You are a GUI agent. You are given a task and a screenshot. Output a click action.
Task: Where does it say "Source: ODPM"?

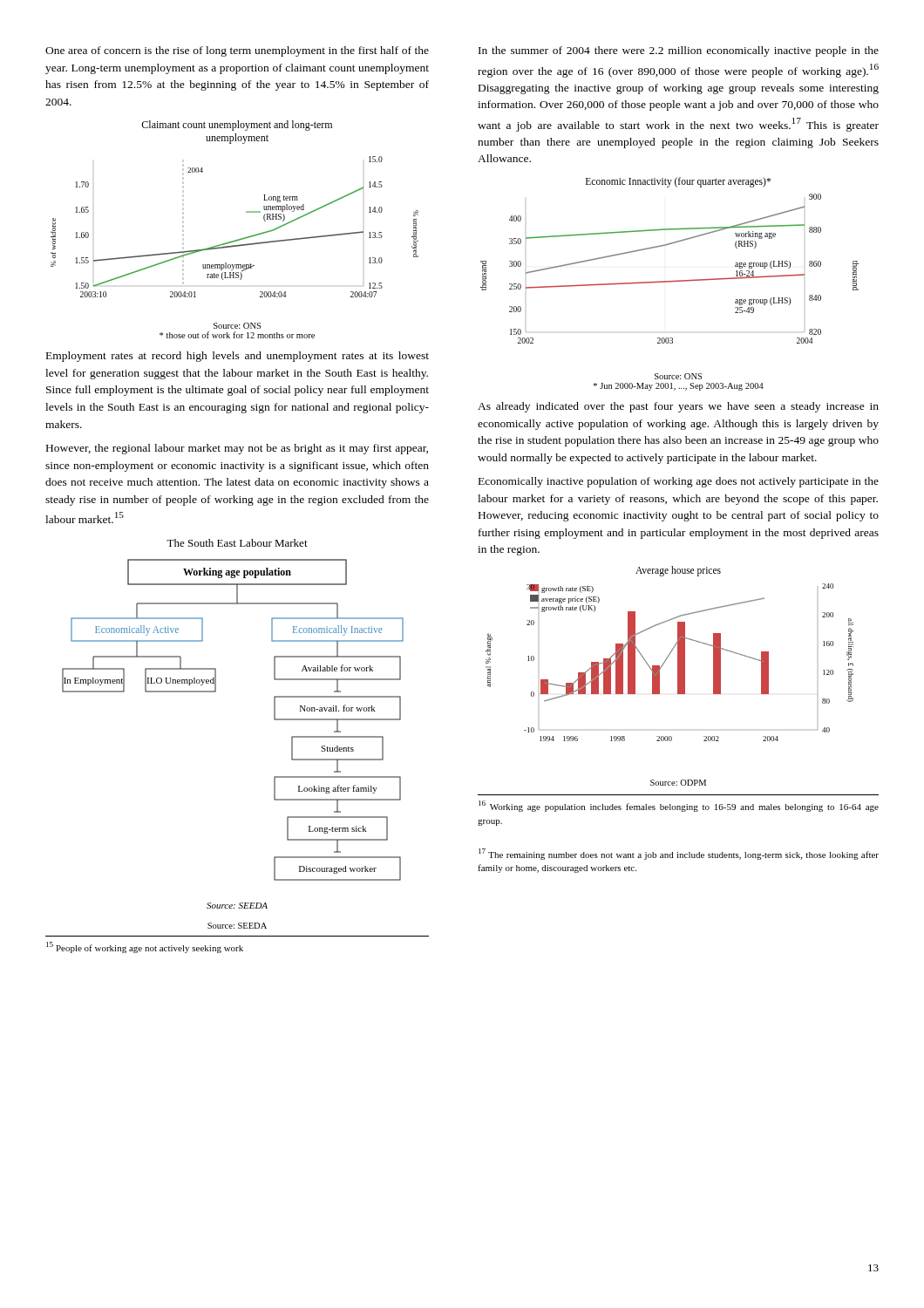point(678,783)
